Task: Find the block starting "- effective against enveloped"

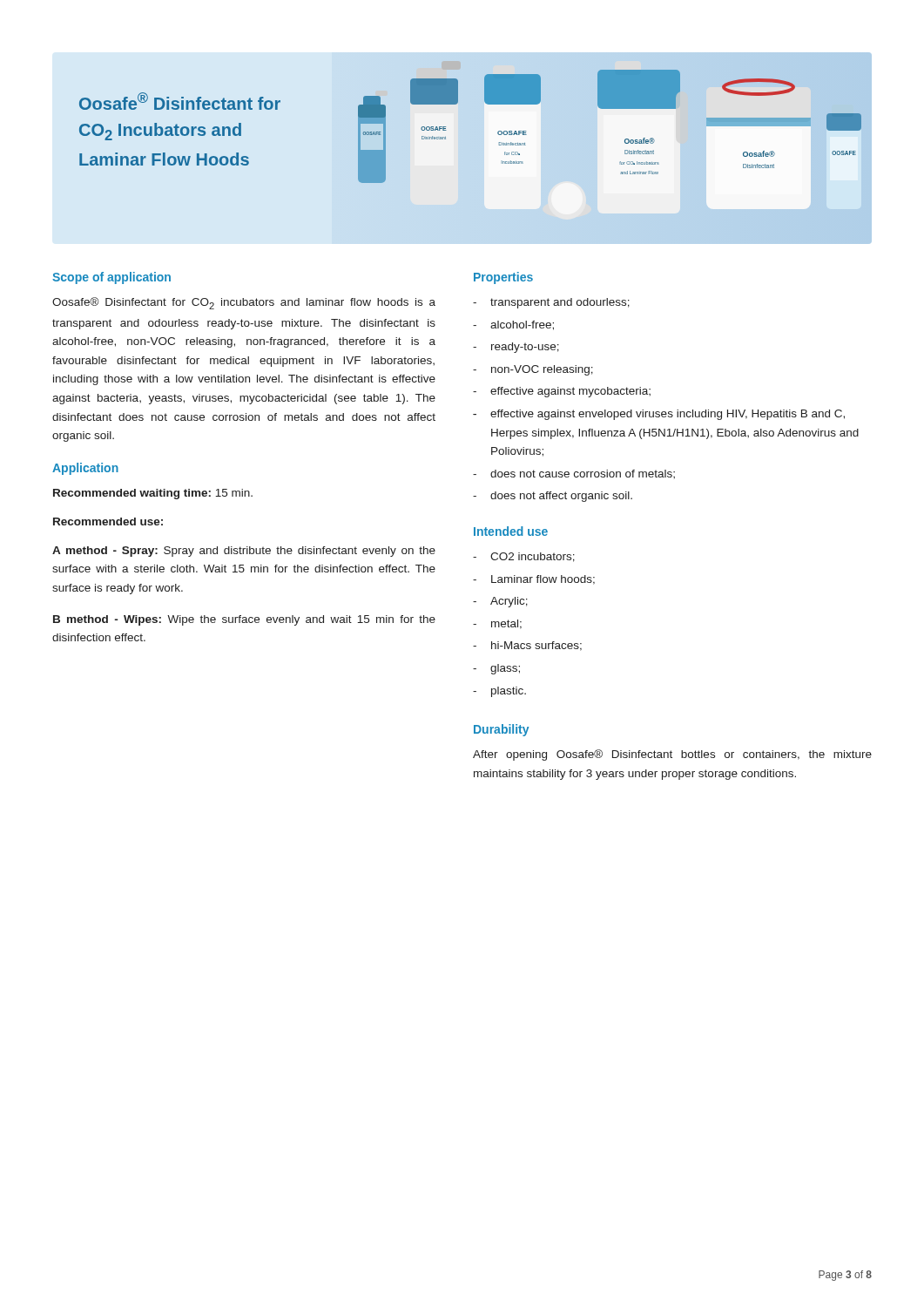Action: [x=666, y=431]
